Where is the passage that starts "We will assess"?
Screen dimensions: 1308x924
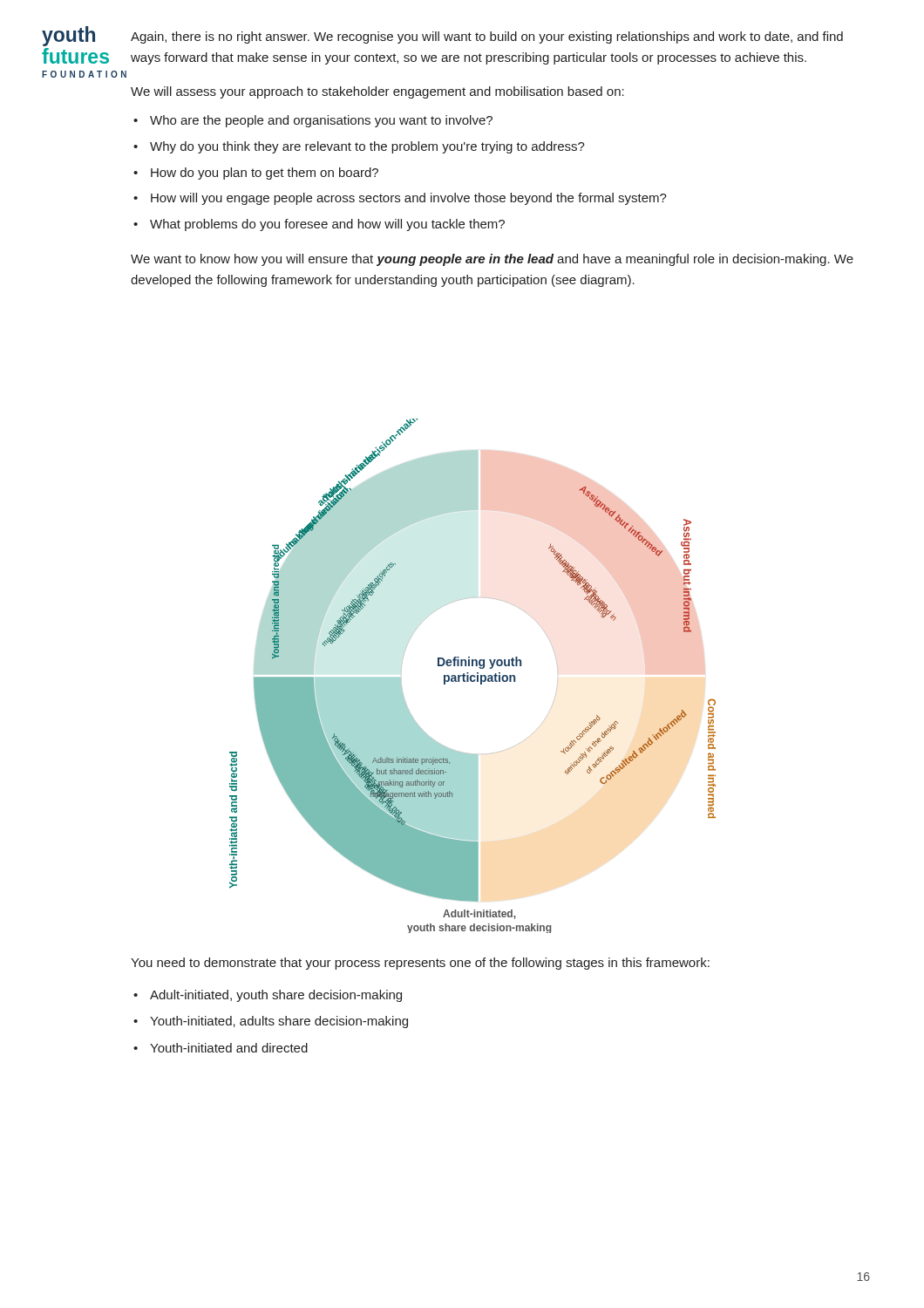(x=378, y=91)
